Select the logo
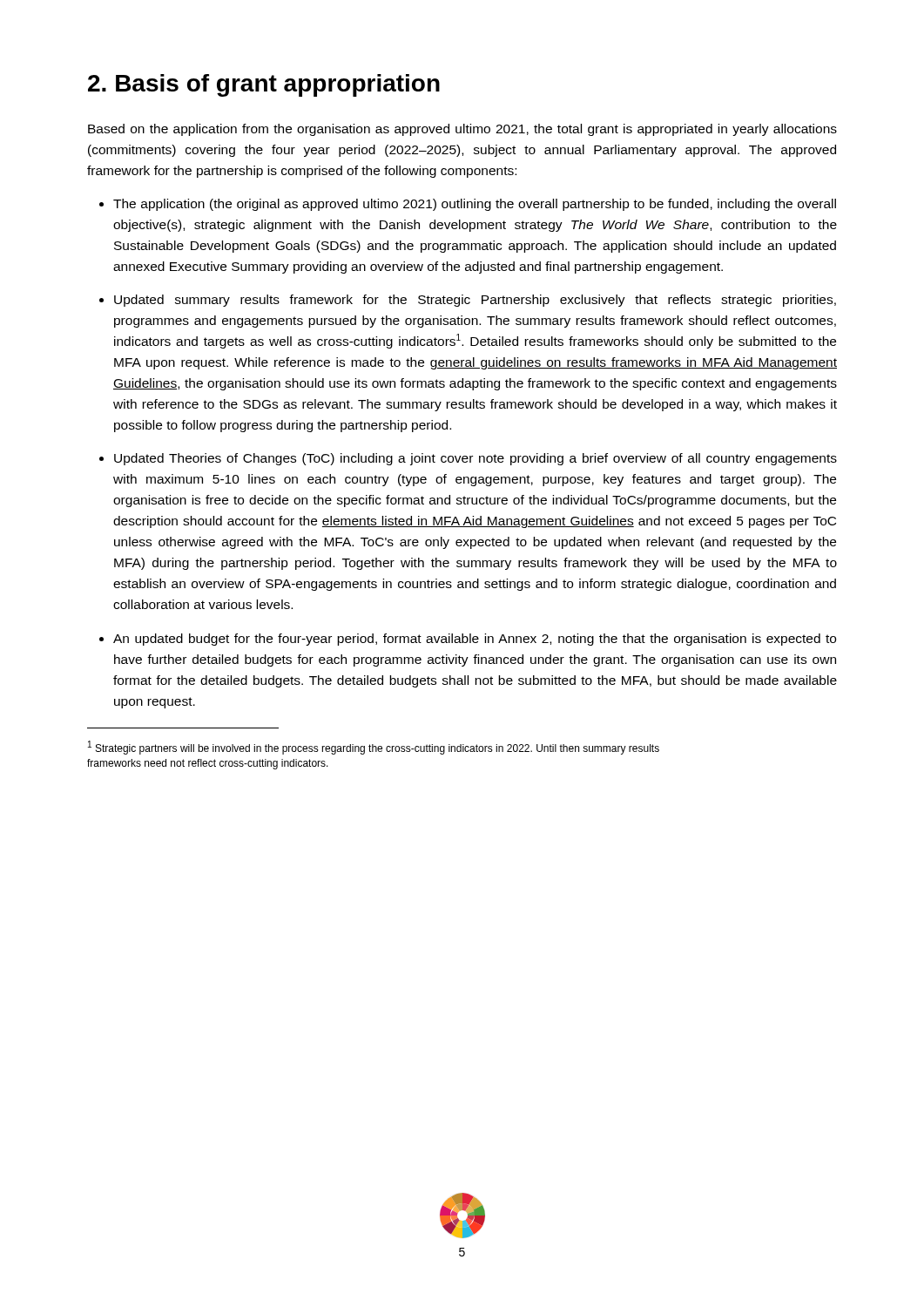The height and width of the screenshot is (1307, 924). (462, 1217)
